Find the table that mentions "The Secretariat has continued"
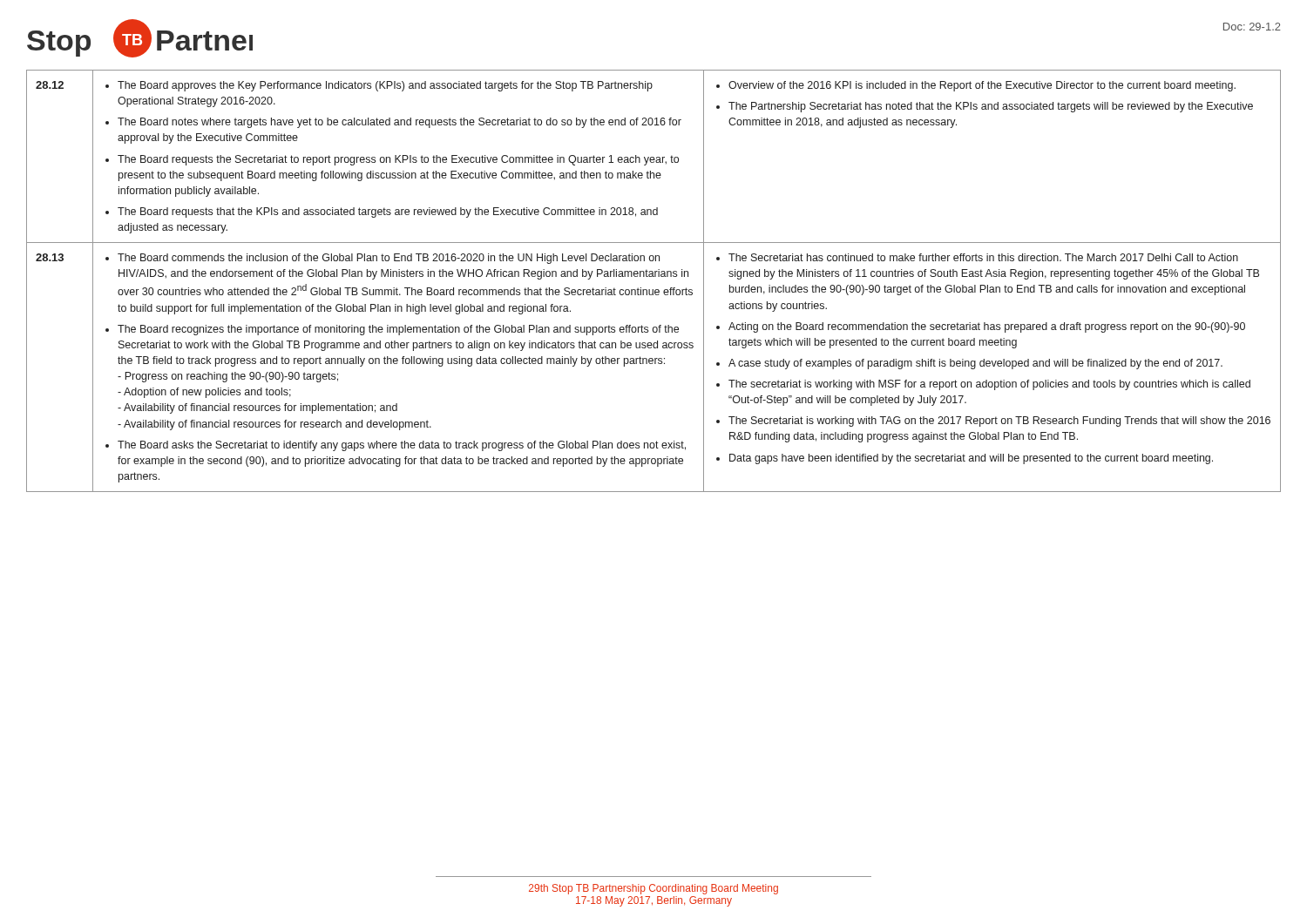The width and height of the screenshot is (1307, 924). 654,281
